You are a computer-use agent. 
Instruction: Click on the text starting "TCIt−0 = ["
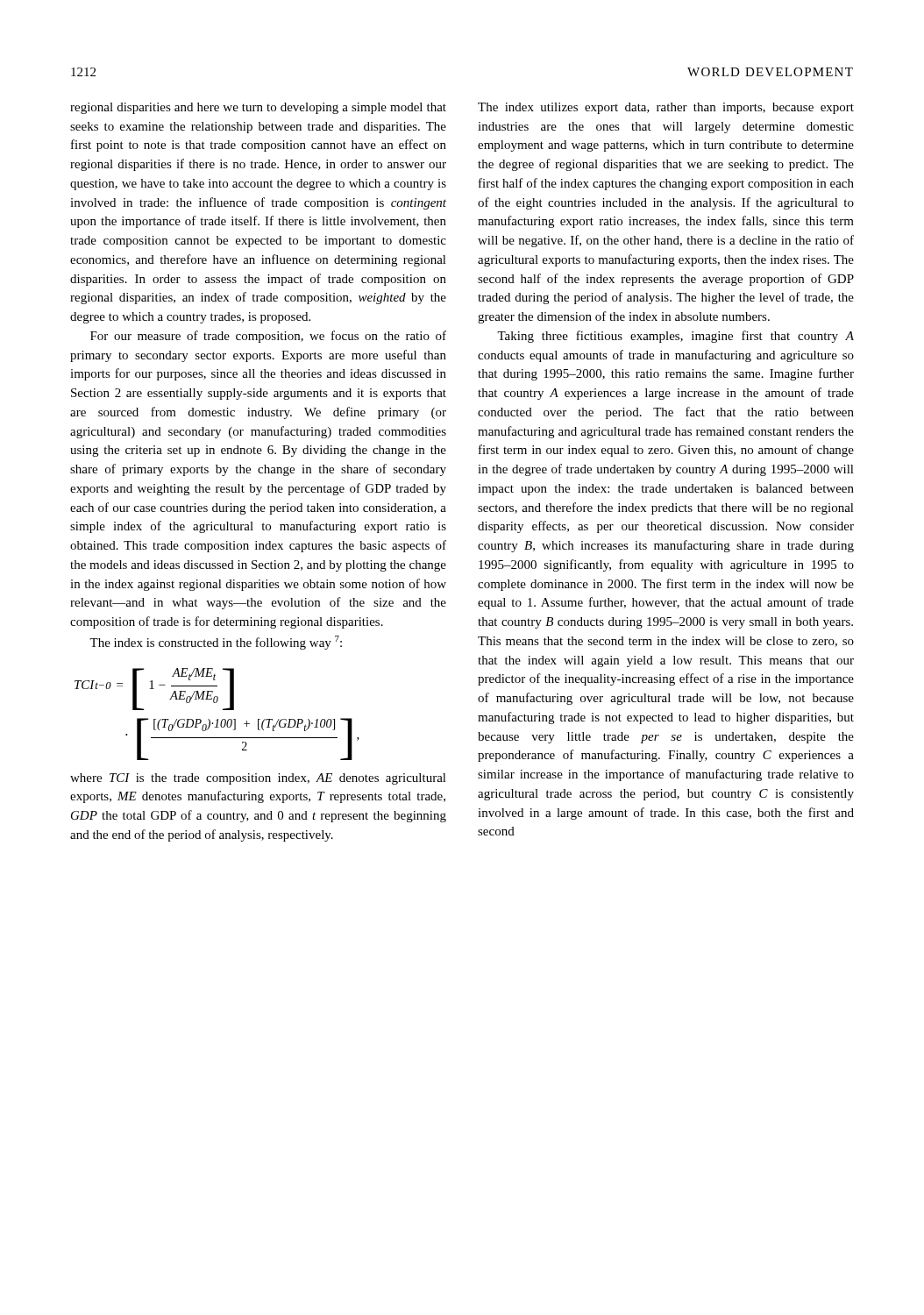tap(260, 711)
